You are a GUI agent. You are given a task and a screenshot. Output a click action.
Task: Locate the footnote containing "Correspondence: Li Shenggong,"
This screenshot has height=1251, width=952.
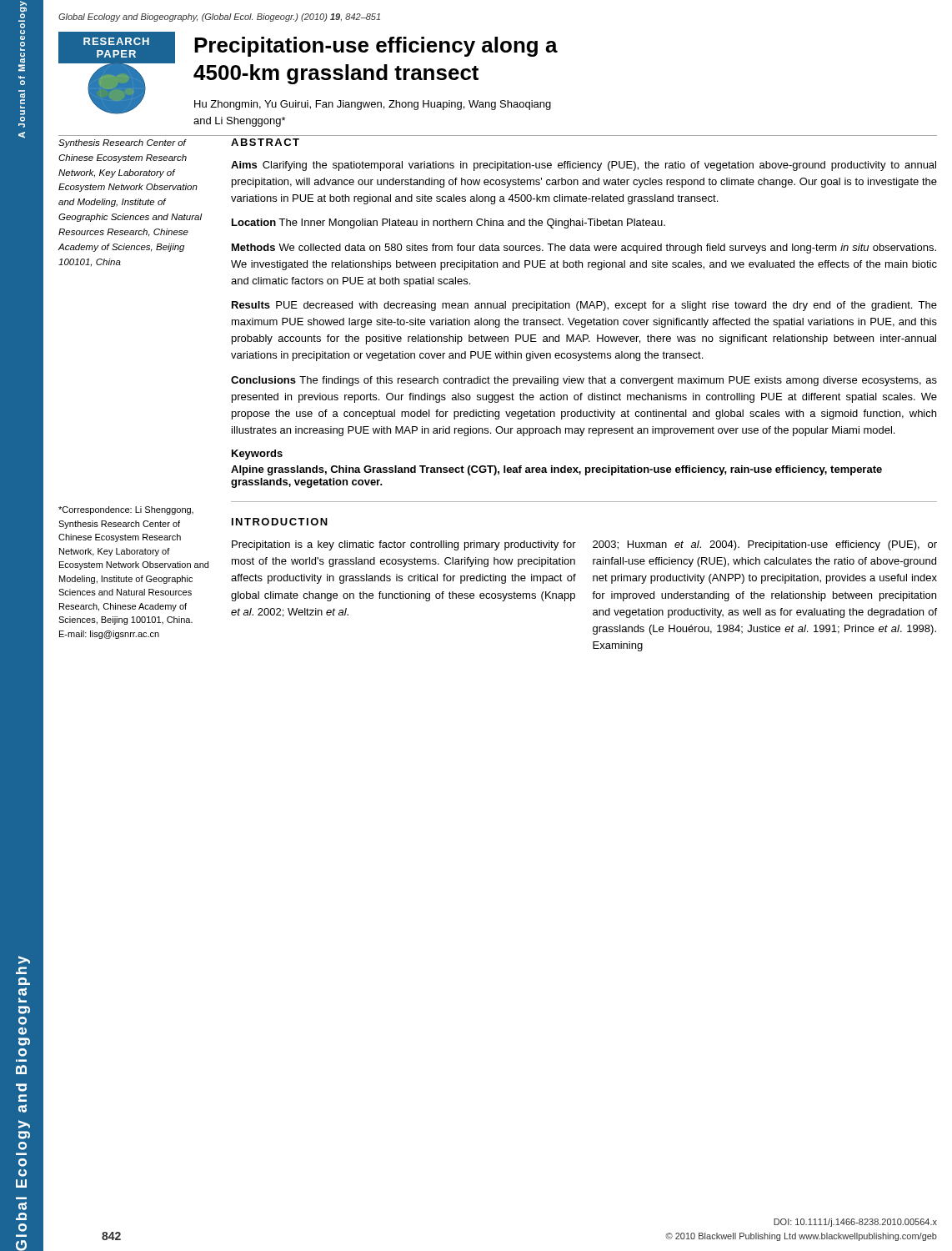134,572
